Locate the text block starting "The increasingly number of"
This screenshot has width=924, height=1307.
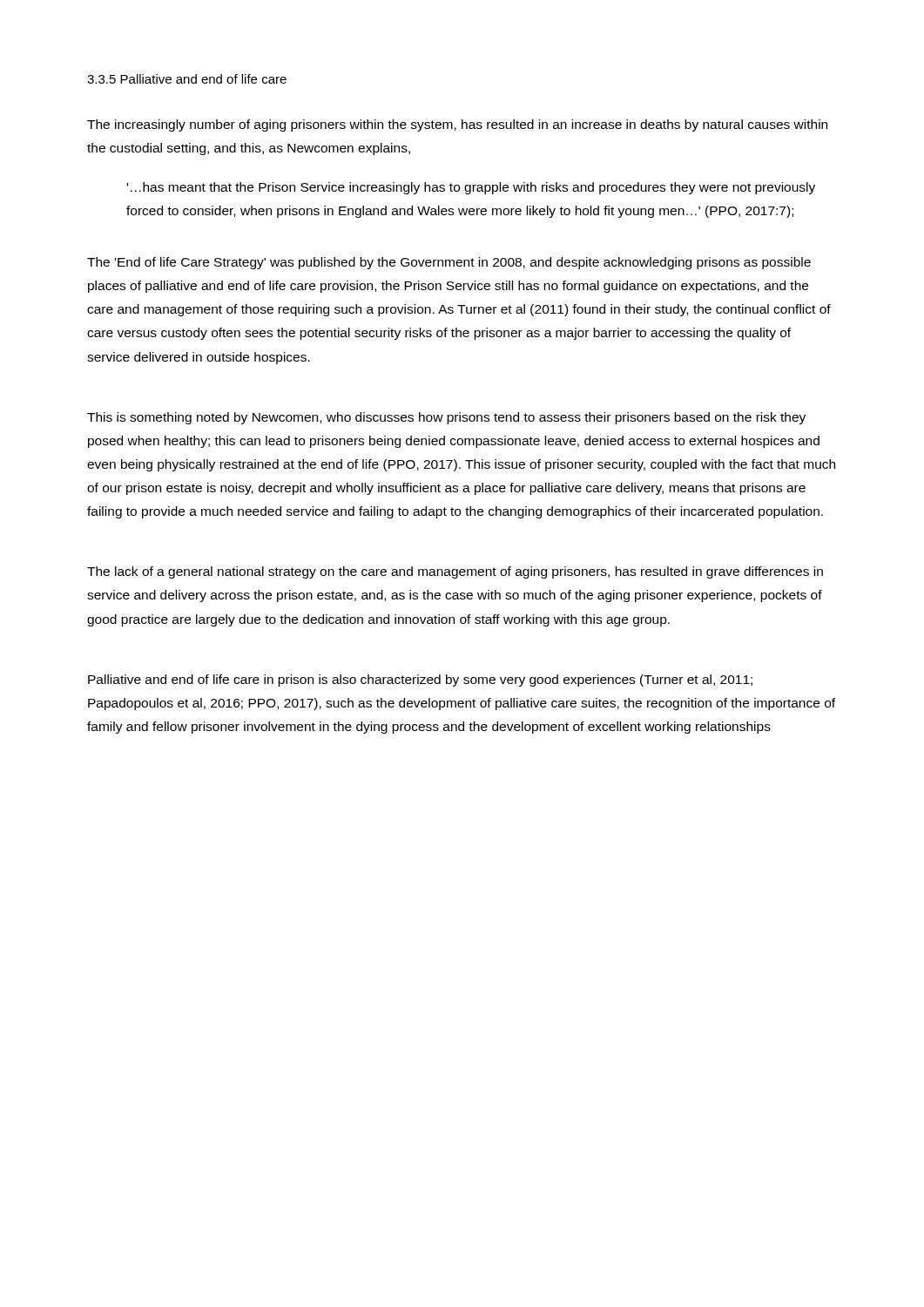458,136
